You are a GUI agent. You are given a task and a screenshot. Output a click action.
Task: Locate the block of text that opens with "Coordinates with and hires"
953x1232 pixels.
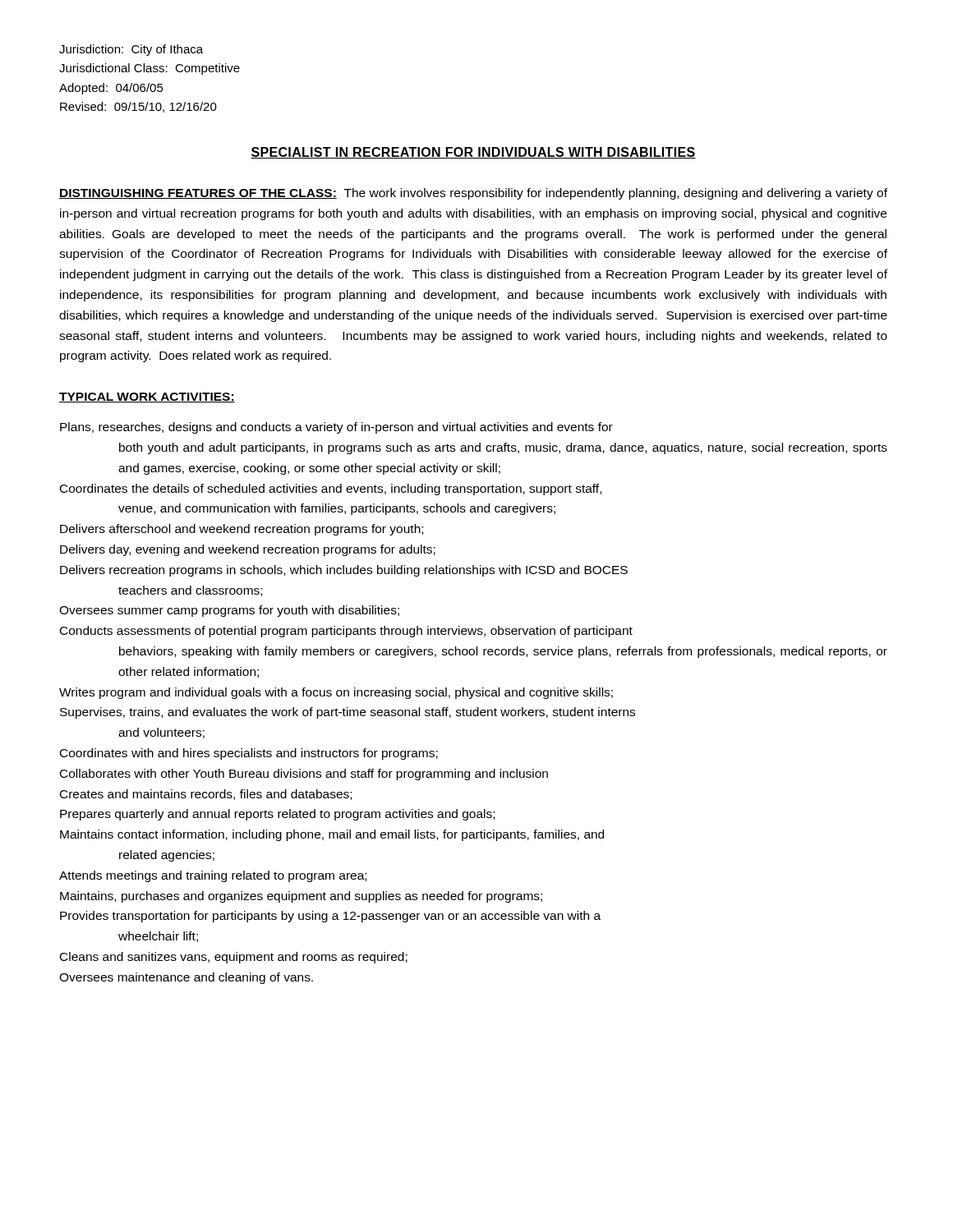[249, 753]
